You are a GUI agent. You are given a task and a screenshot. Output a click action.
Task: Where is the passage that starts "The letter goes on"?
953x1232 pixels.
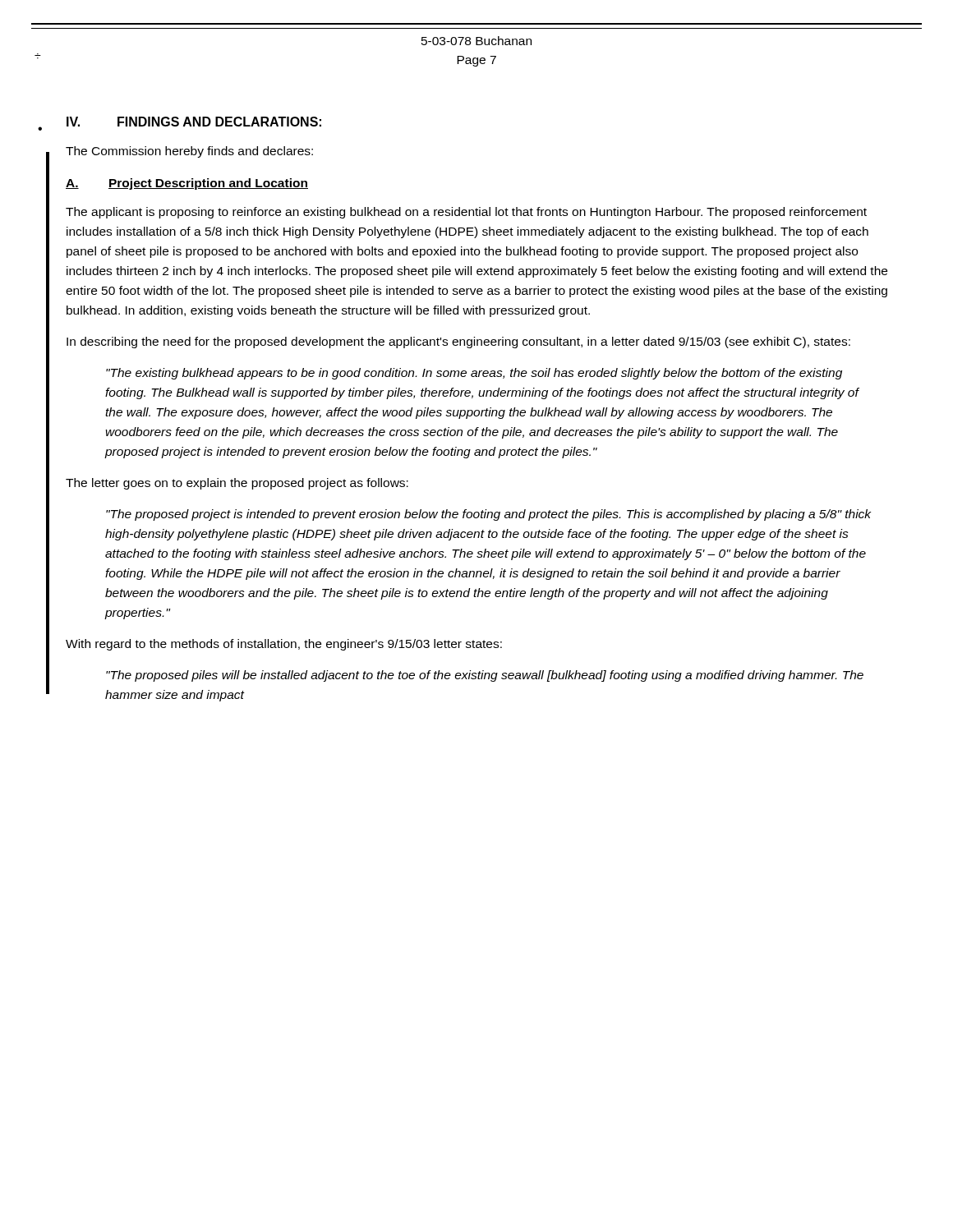coord(237,483)
